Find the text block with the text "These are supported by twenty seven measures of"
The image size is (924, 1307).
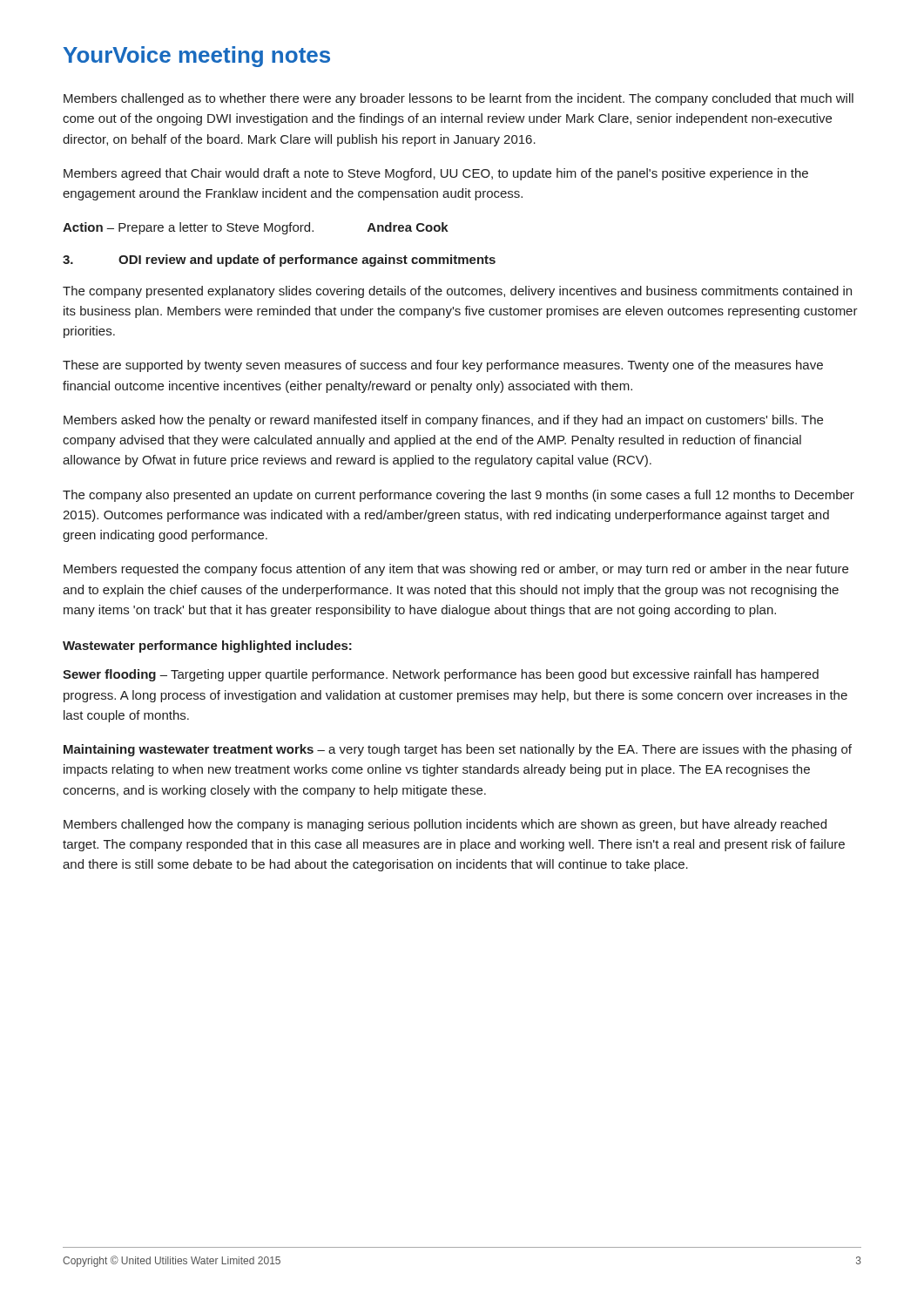click(443, 375)
